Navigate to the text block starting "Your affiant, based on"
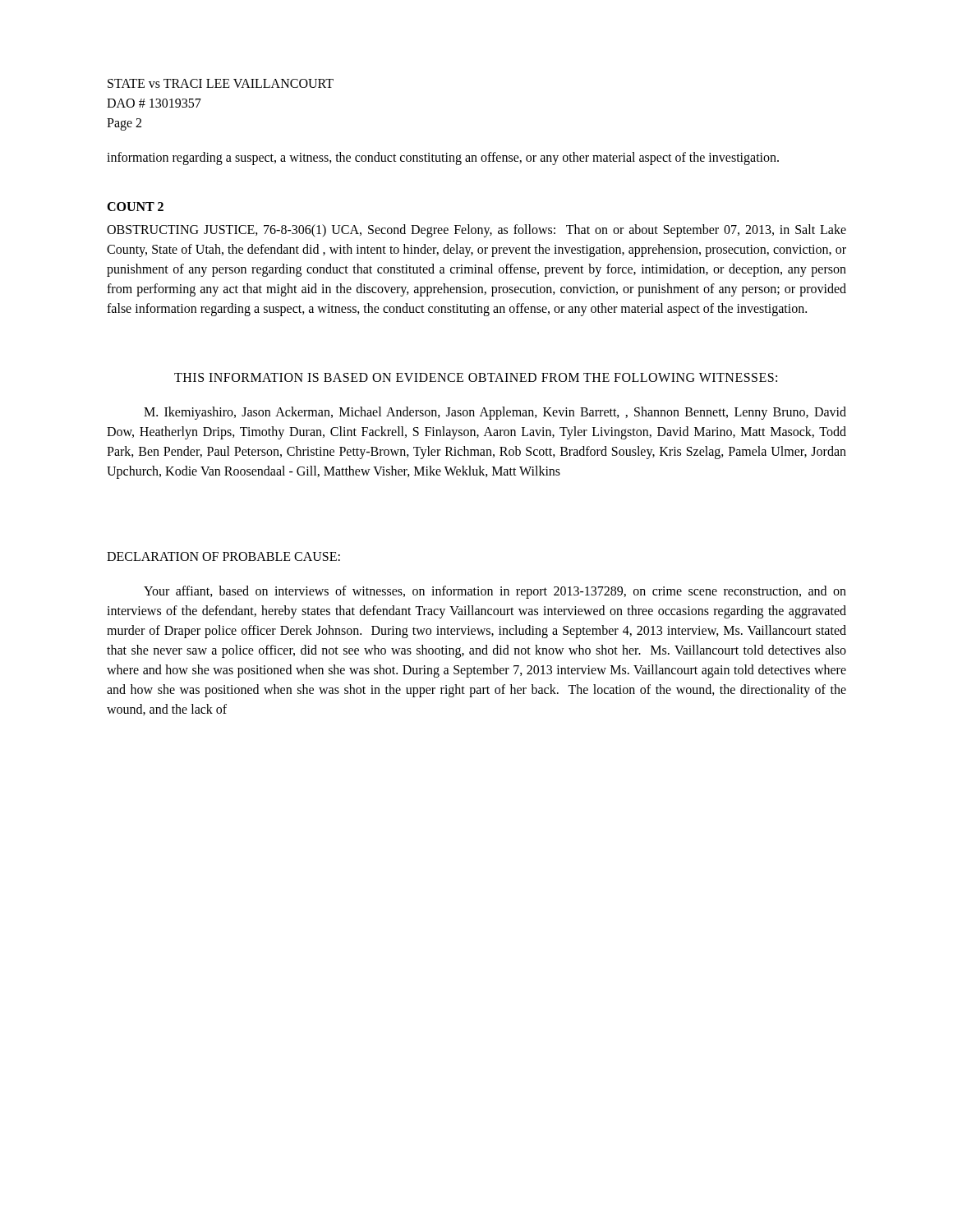The image size is (953, 1232). 476,650
